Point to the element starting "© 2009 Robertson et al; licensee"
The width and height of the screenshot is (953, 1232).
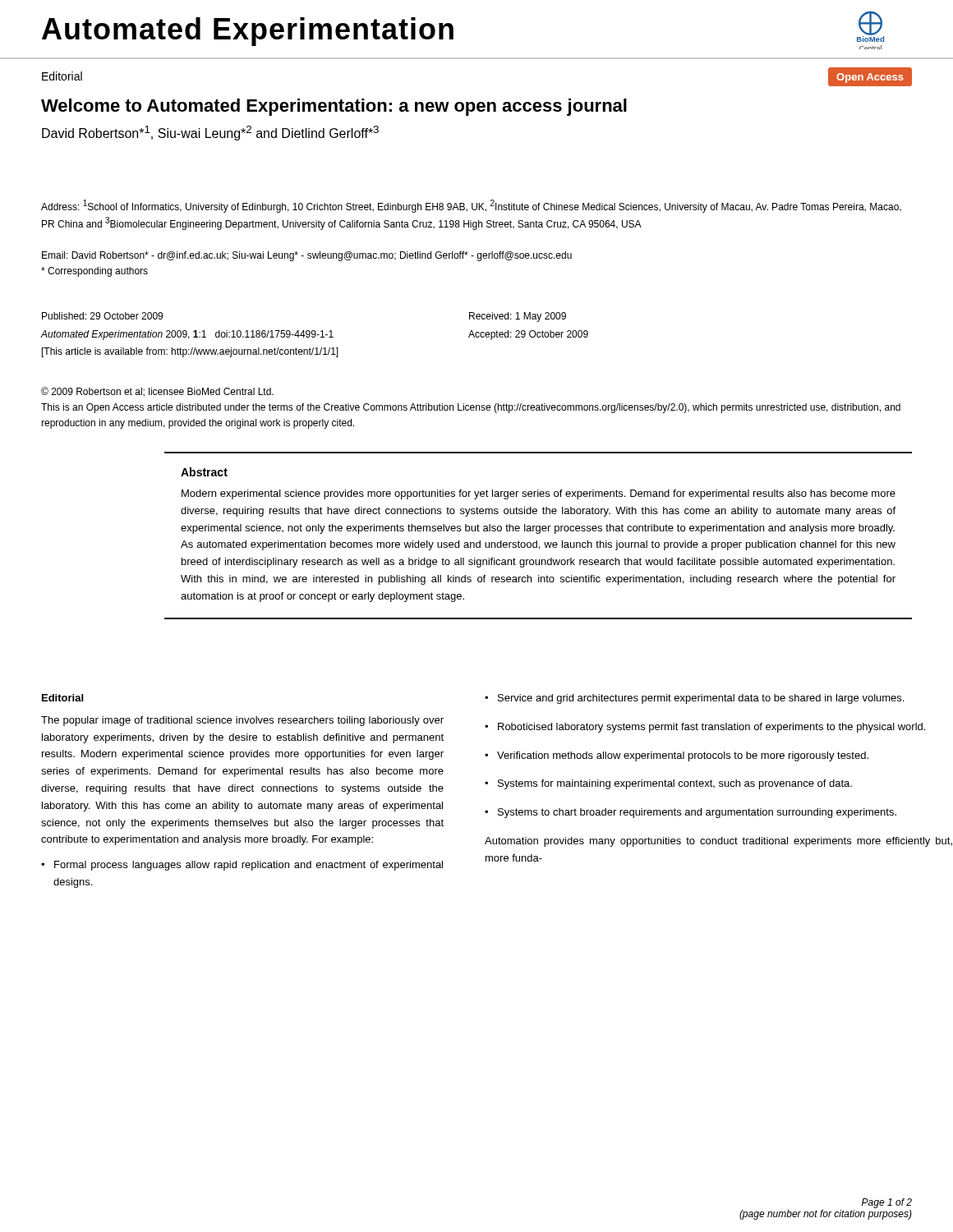pyautogui.click(x=471, y=407)
